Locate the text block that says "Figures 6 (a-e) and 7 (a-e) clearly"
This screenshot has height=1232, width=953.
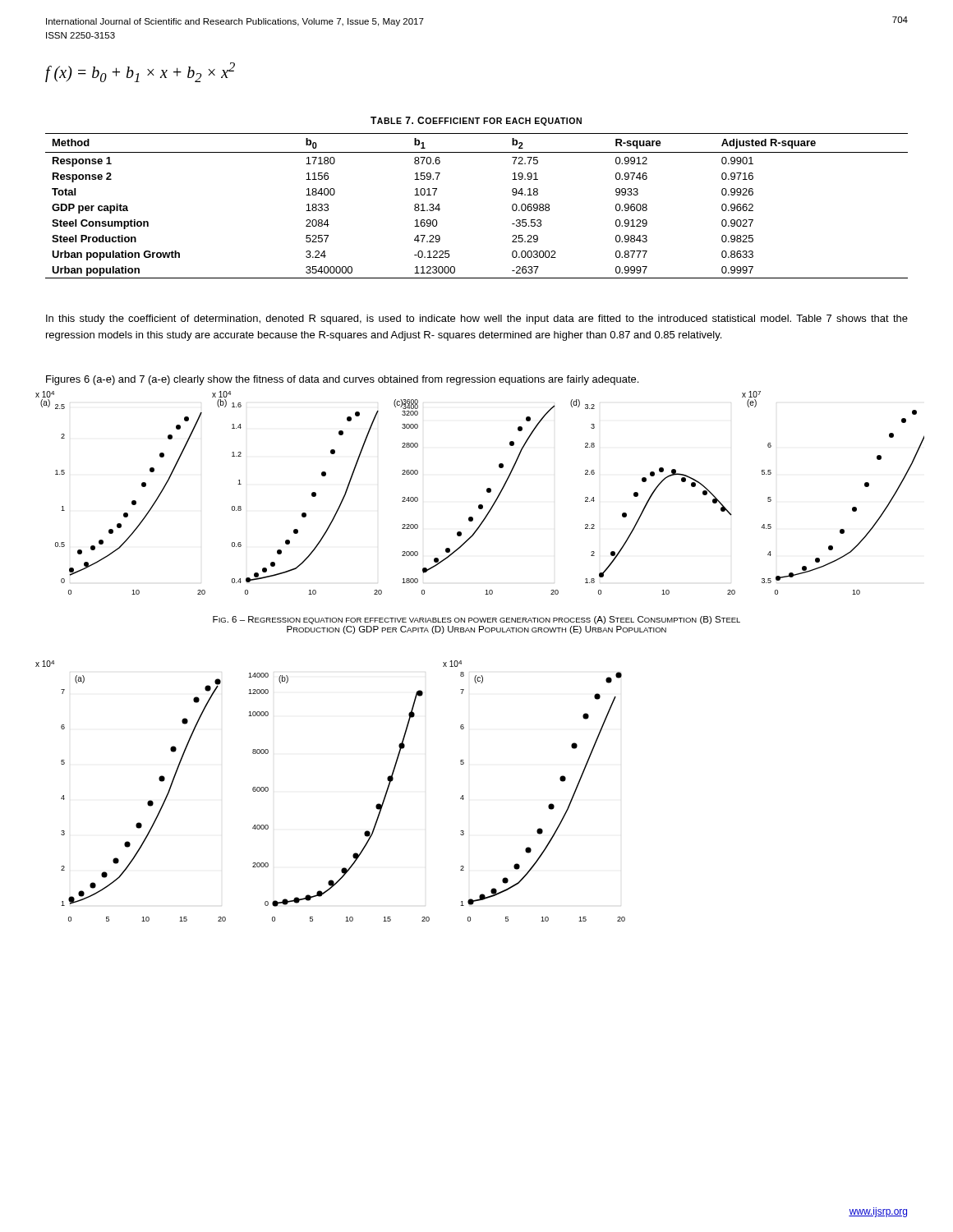click(x=342, y=379)
